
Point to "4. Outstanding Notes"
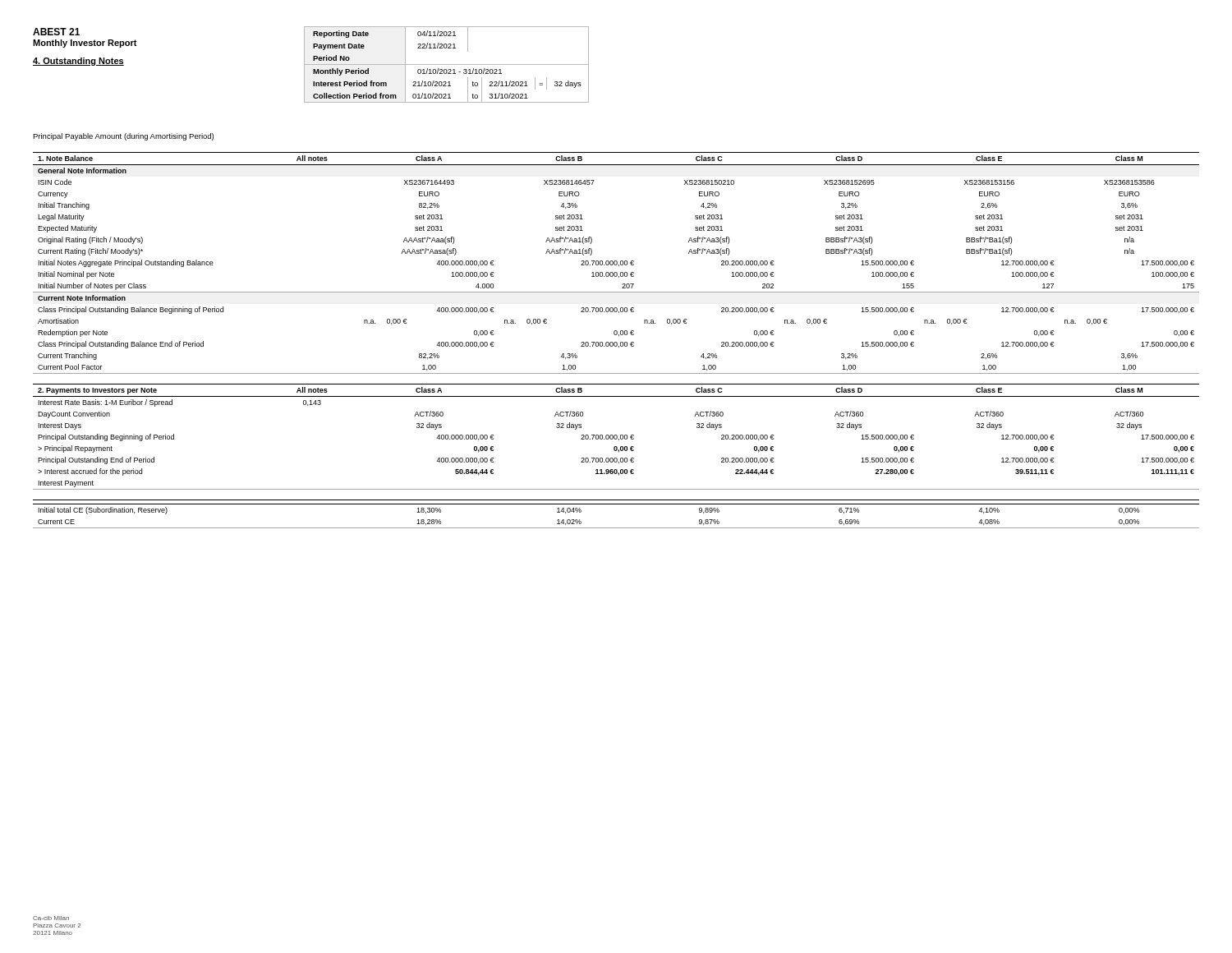pyautogui.click(x=78, y=61)
